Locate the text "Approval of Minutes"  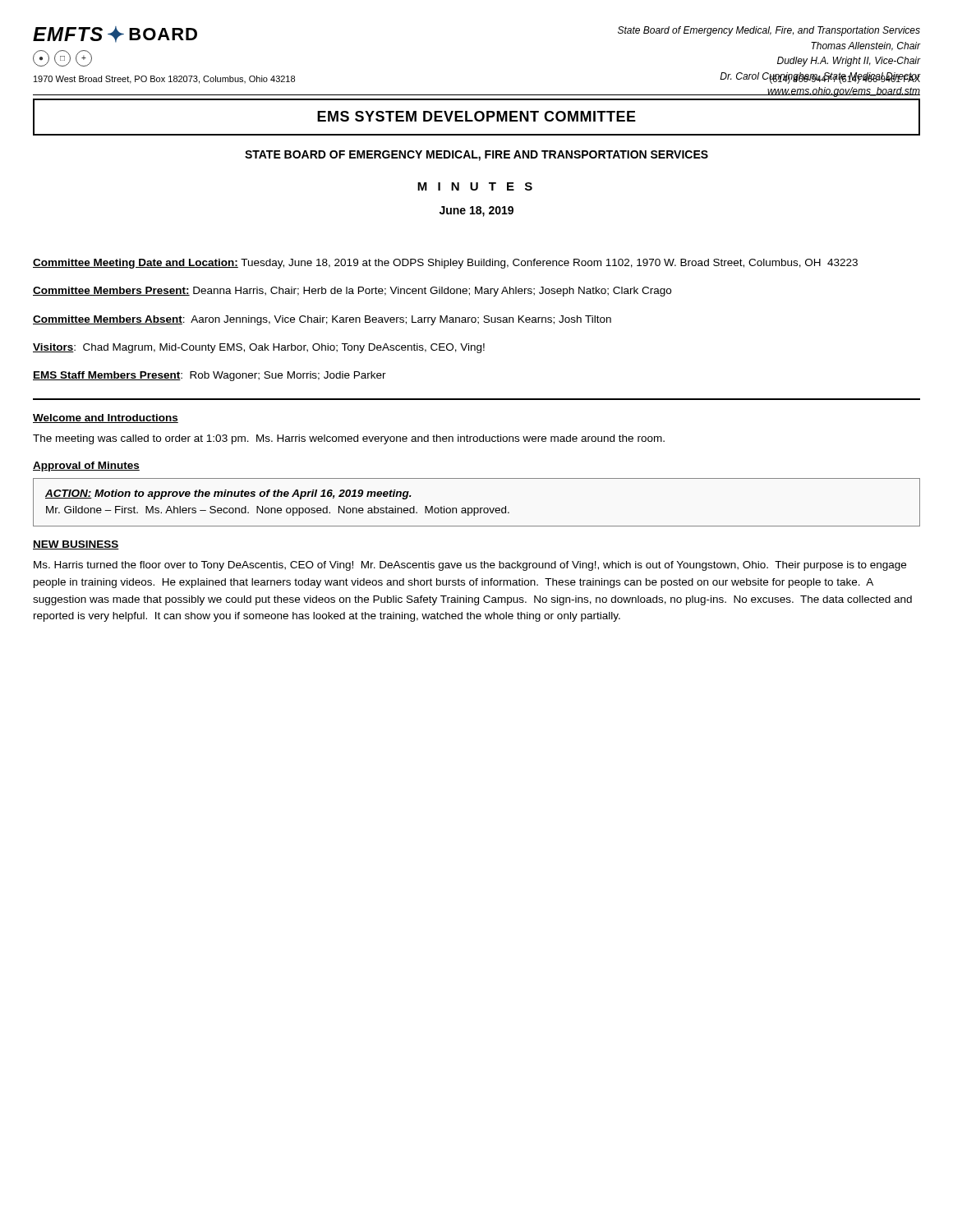86,465
